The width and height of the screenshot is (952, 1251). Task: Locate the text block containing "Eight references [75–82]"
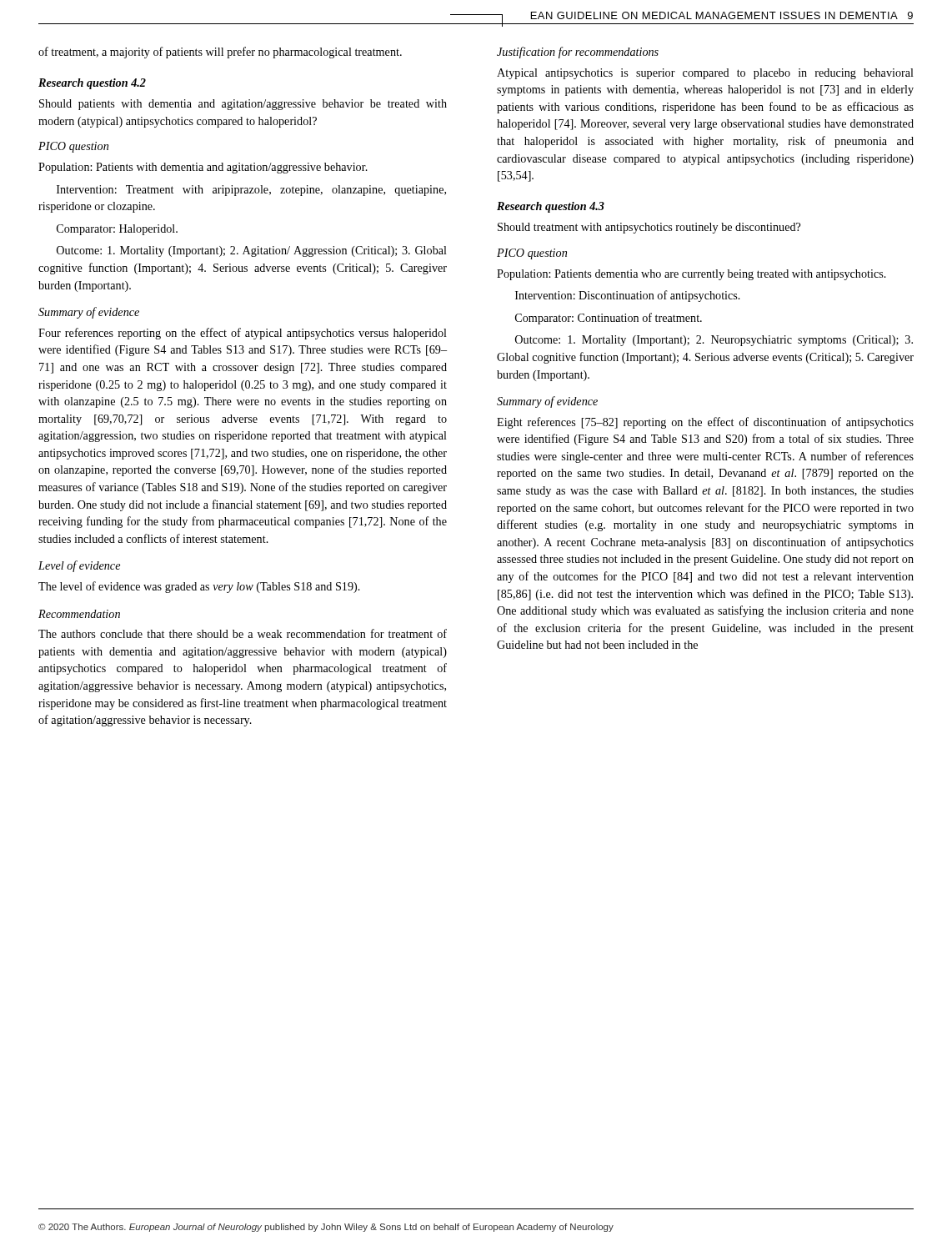click(x=705, y=534)
